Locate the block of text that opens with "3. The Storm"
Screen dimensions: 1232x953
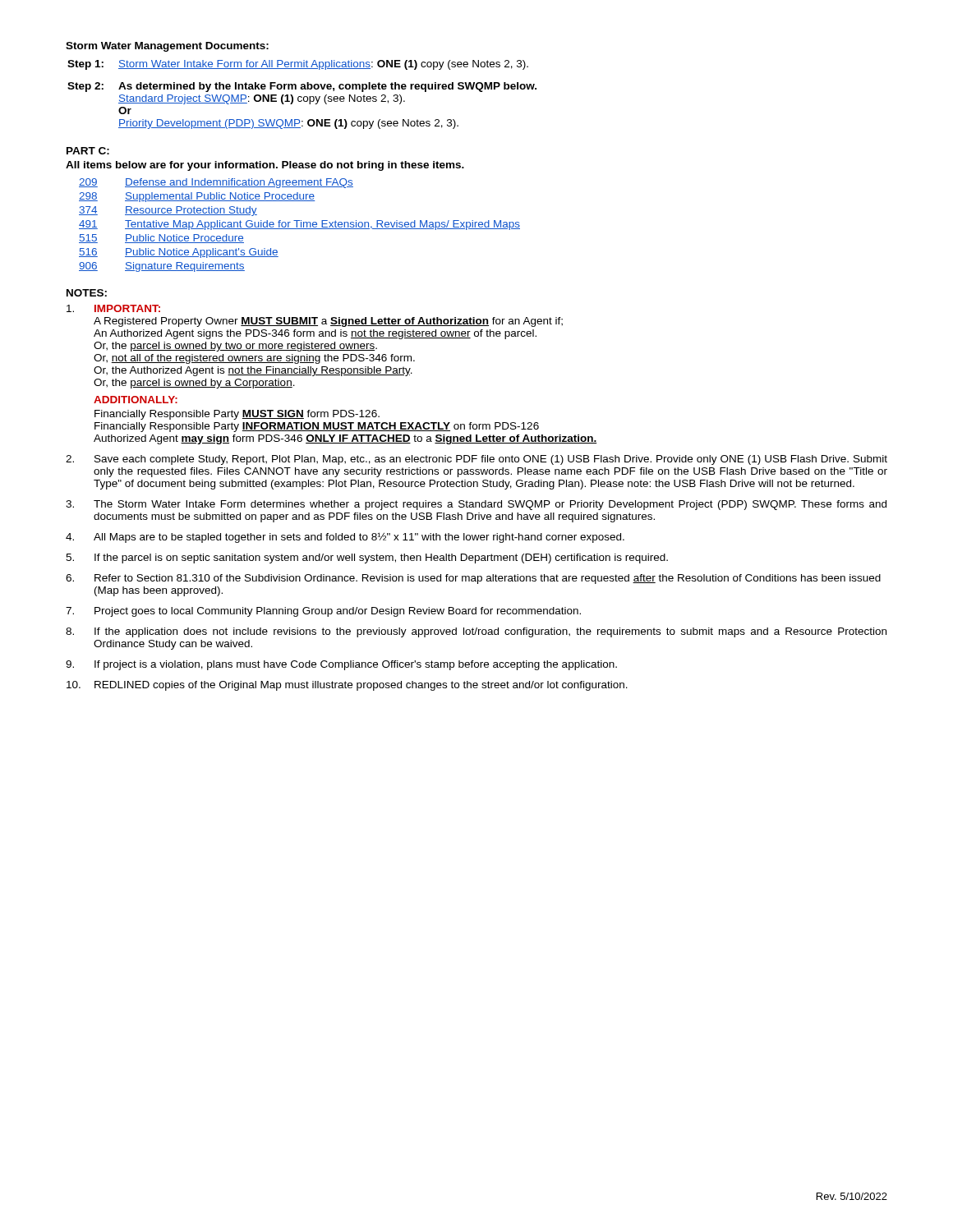pos(476,510)
